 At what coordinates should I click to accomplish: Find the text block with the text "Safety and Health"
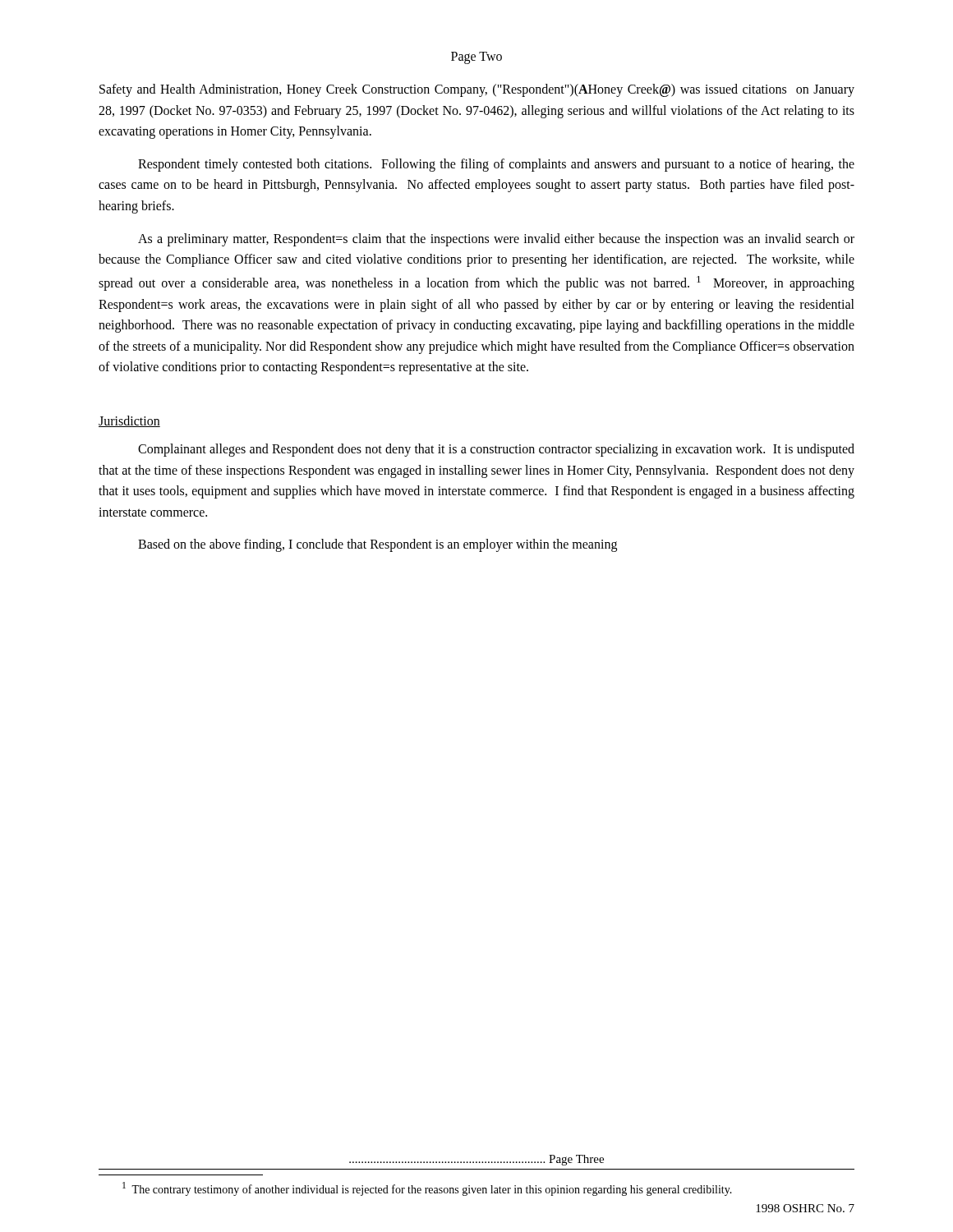tap(476, 110)
